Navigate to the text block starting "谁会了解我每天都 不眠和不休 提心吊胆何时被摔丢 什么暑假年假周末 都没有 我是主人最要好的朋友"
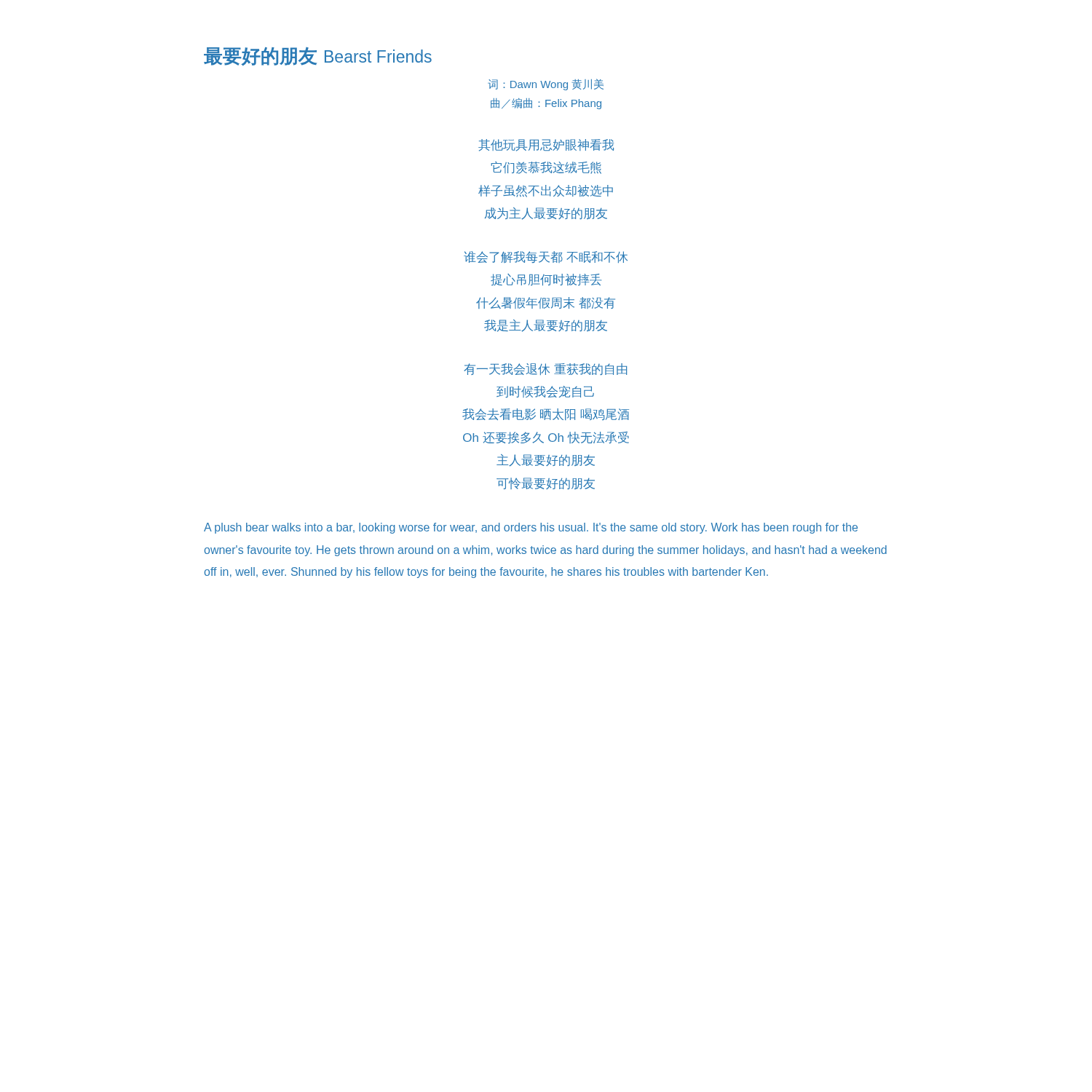 click(x=546, y=292)
